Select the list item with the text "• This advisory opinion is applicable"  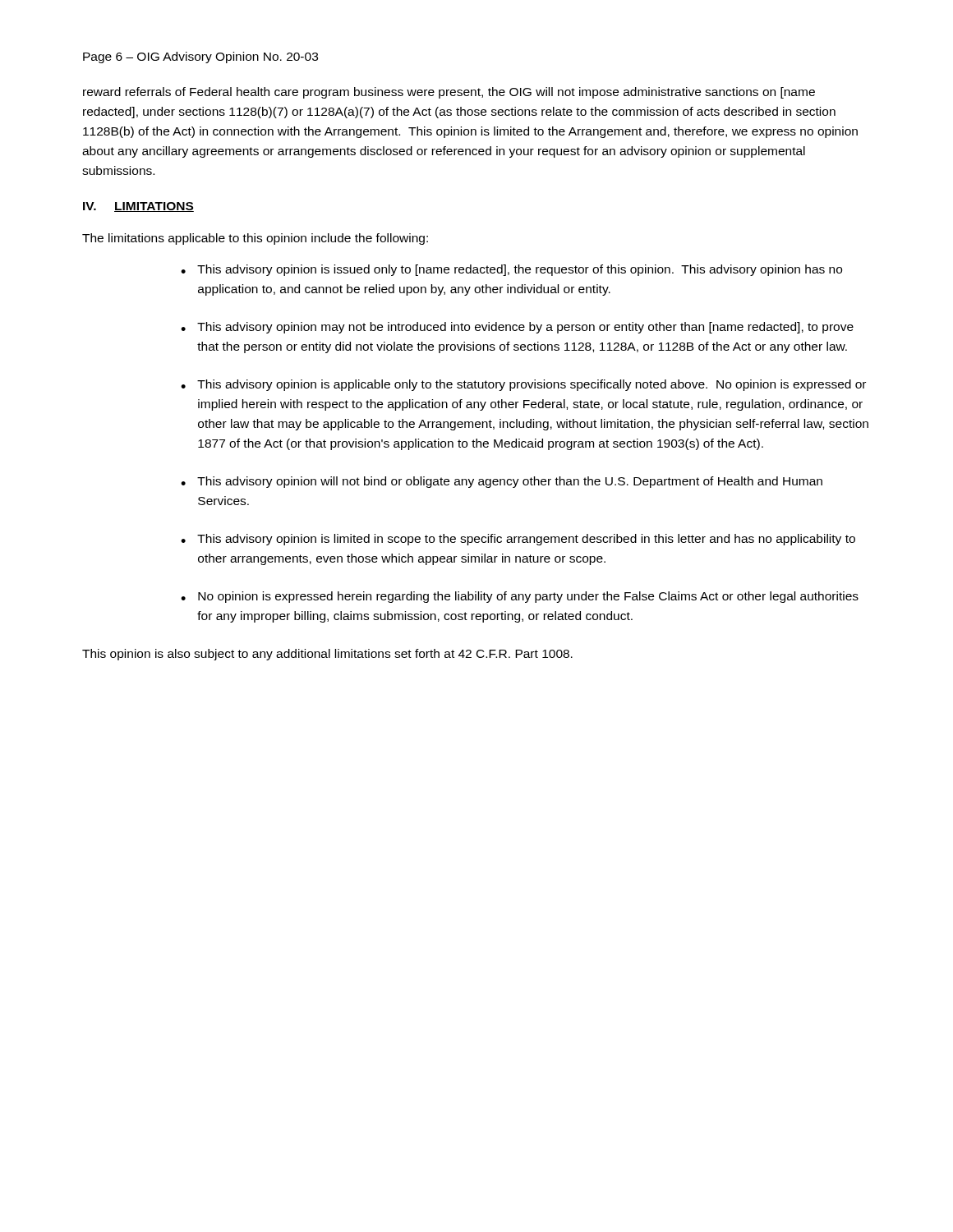point(526,414)
